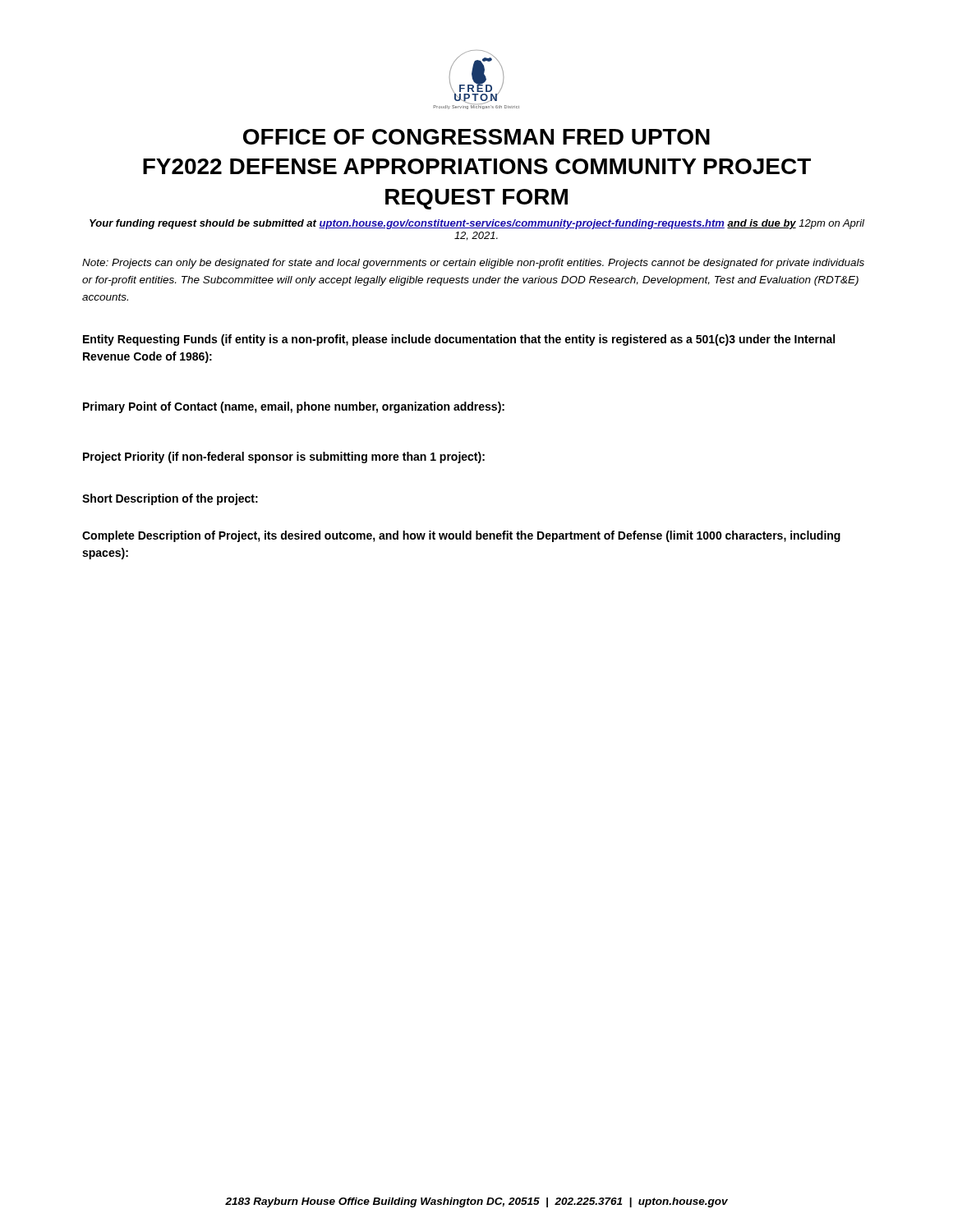Viewport: 953px width, 1232px height.
Task: Click the passage that begins "Note: Projects can only be designated for state"
Action: pyautogui.click(x=473, y=280)
